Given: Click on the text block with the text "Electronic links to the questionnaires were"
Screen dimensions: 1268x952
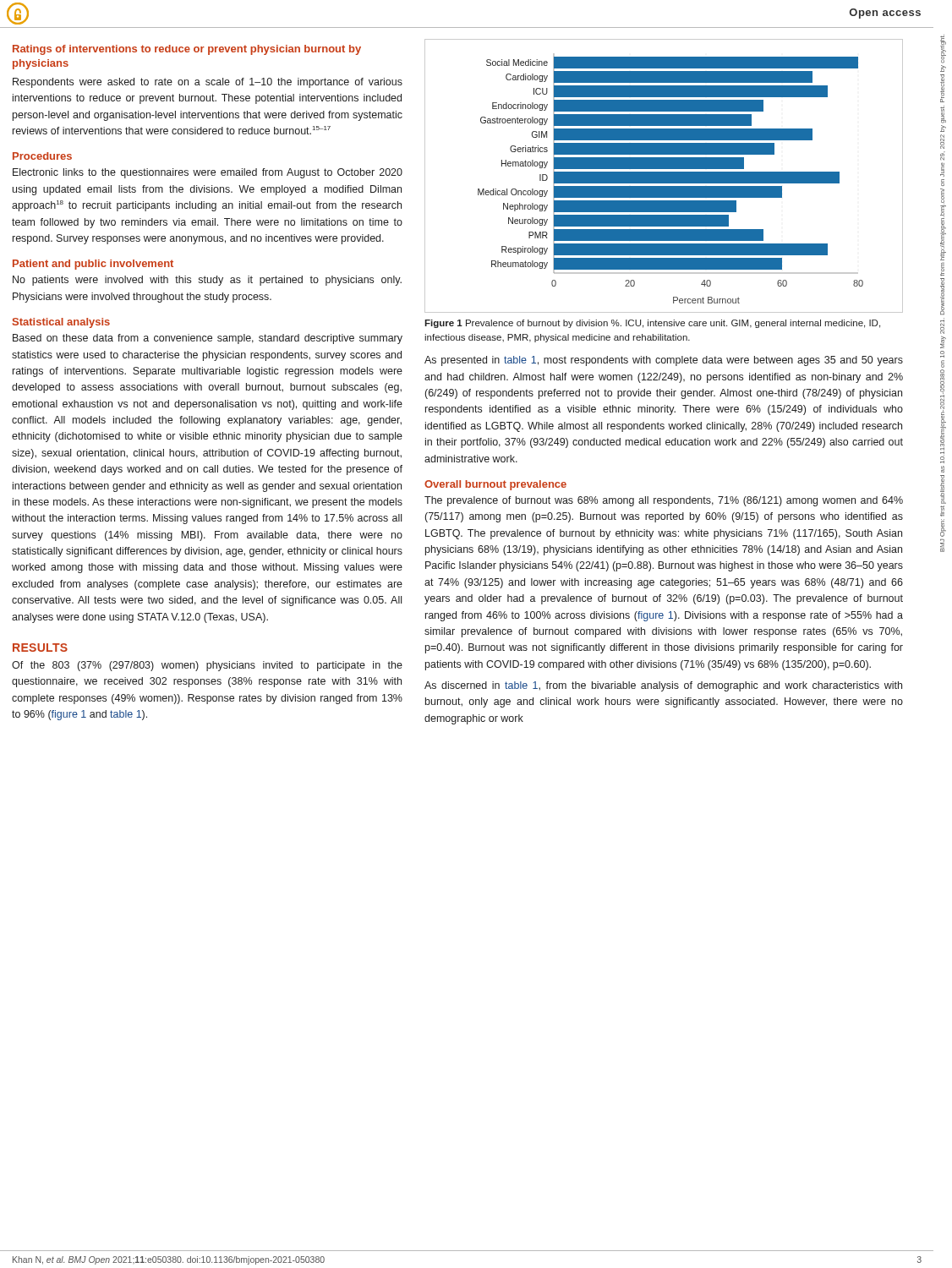Looking at the screenshot, I should pos(207,206).
